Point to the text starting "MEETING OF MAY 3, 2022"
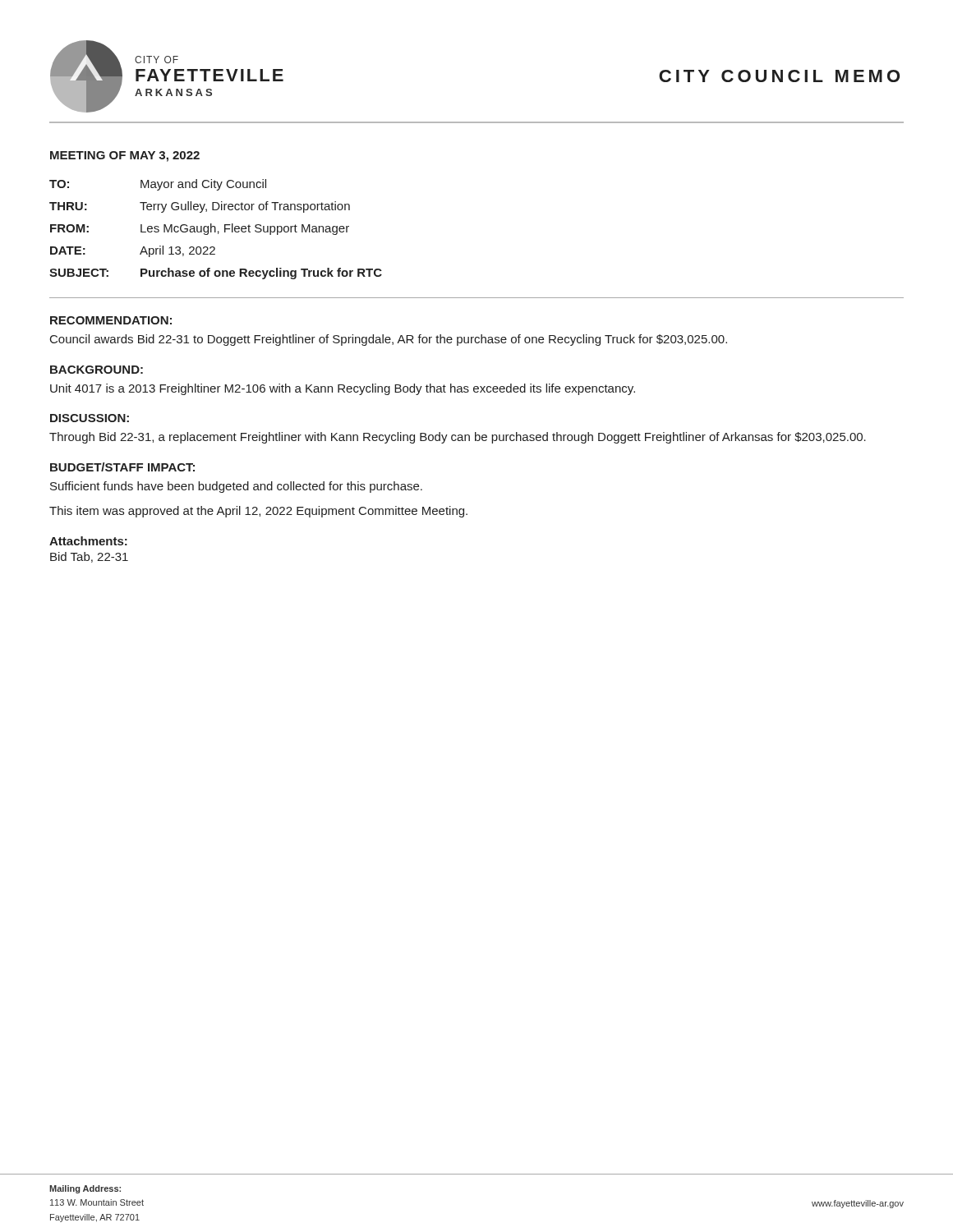The height and width of the screenshot is (1232, 953). point(125,155)
